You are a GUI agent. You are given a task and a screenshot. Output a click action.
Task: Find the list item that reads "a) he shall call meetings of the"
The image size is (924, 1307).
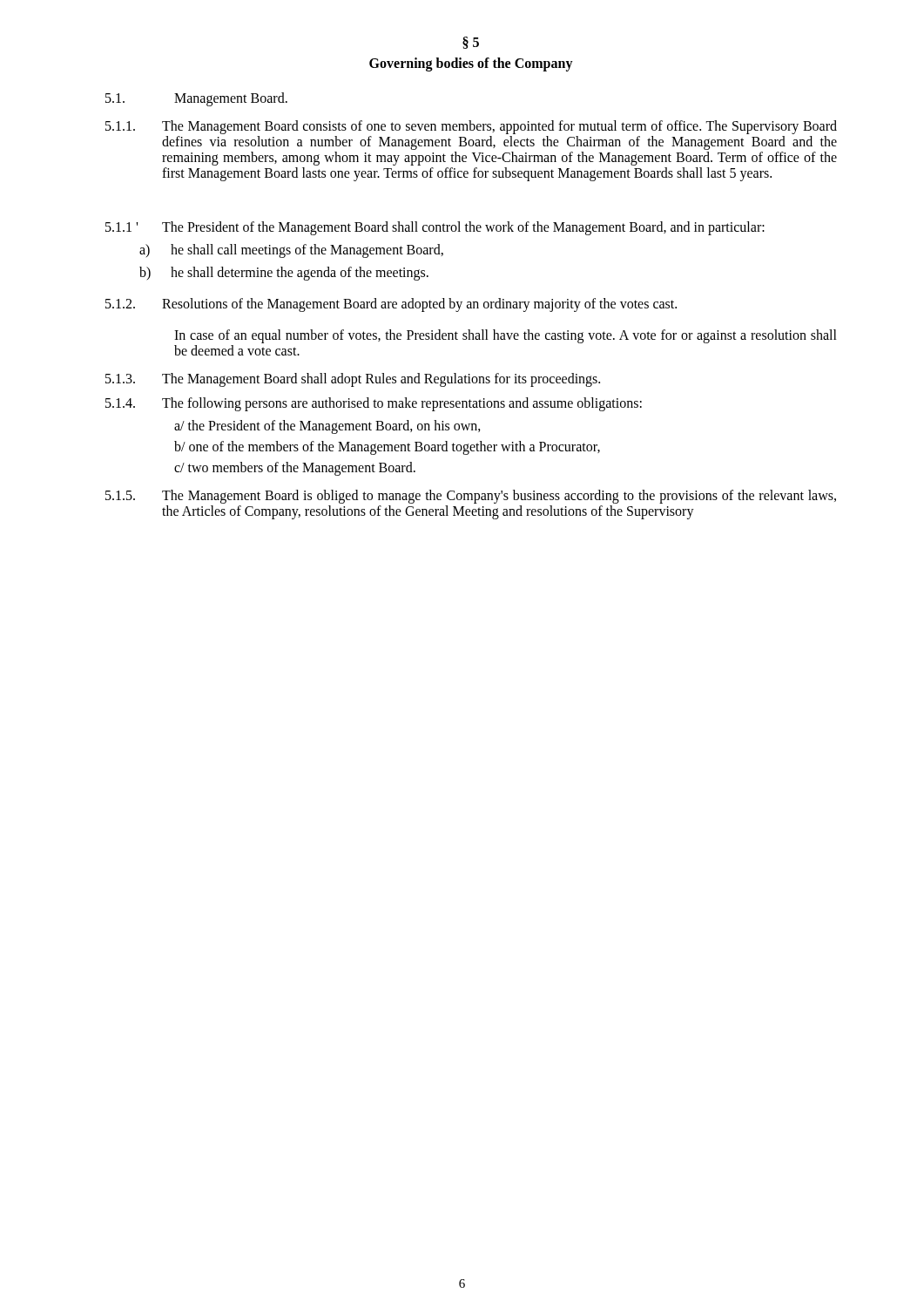tap(291, 251)
